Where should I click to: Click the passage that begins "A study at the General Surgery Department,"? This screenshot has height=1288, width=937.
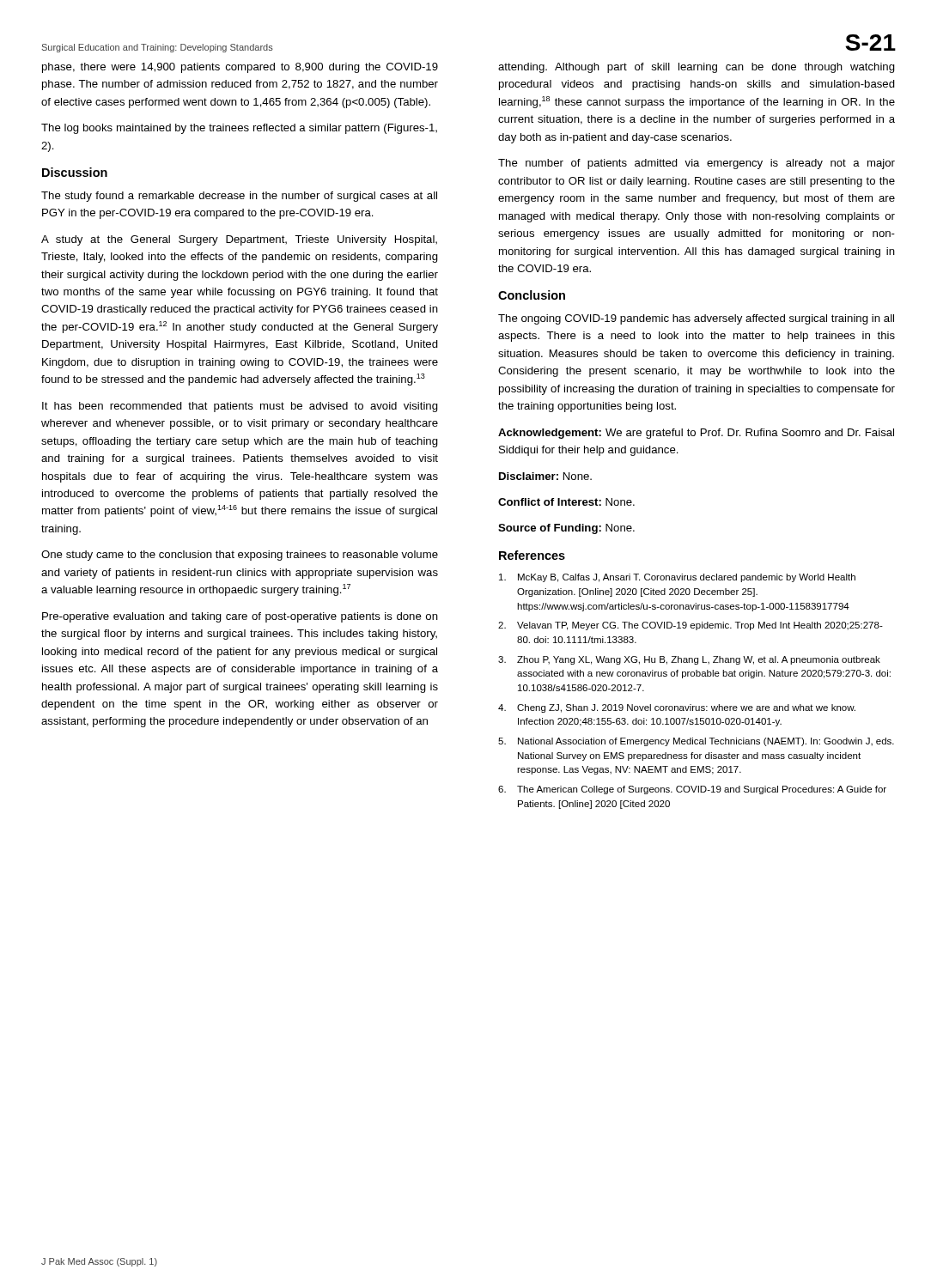coord(240,310)
